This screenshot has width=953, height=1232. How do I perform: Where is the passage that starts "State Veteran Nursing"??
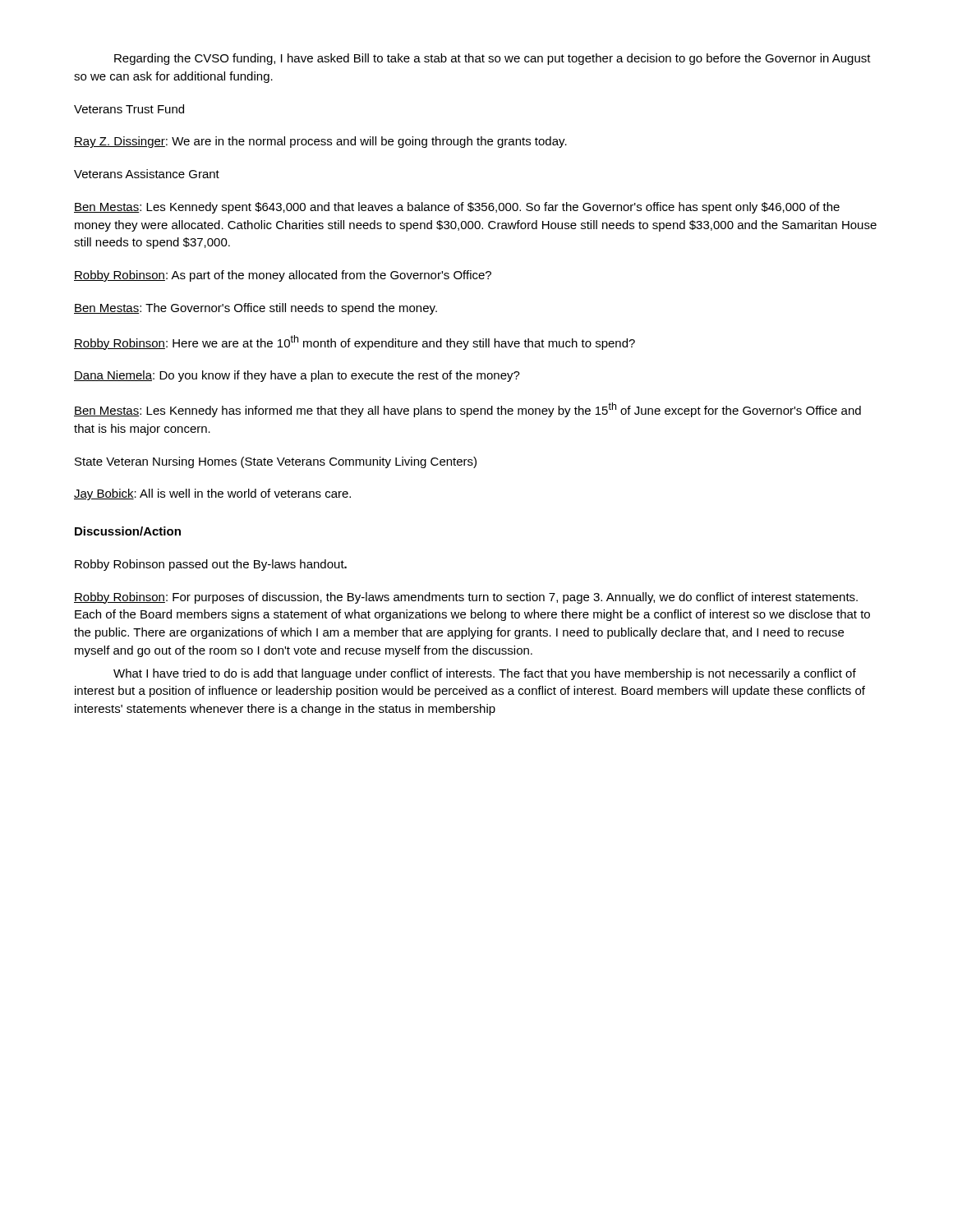pos(476,461)
